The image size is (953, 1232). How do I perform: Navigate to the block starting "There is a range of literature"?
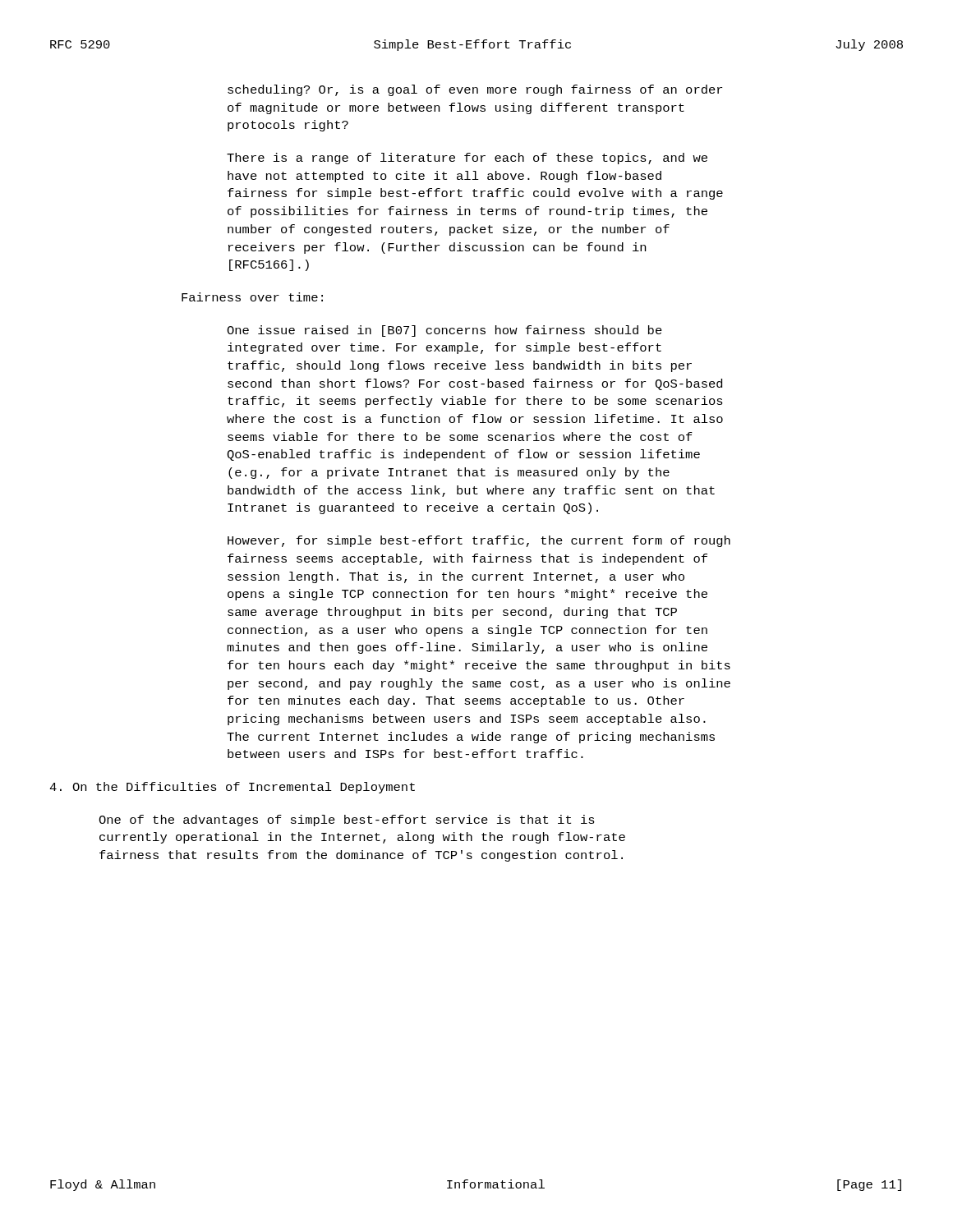tap(475, 212)
